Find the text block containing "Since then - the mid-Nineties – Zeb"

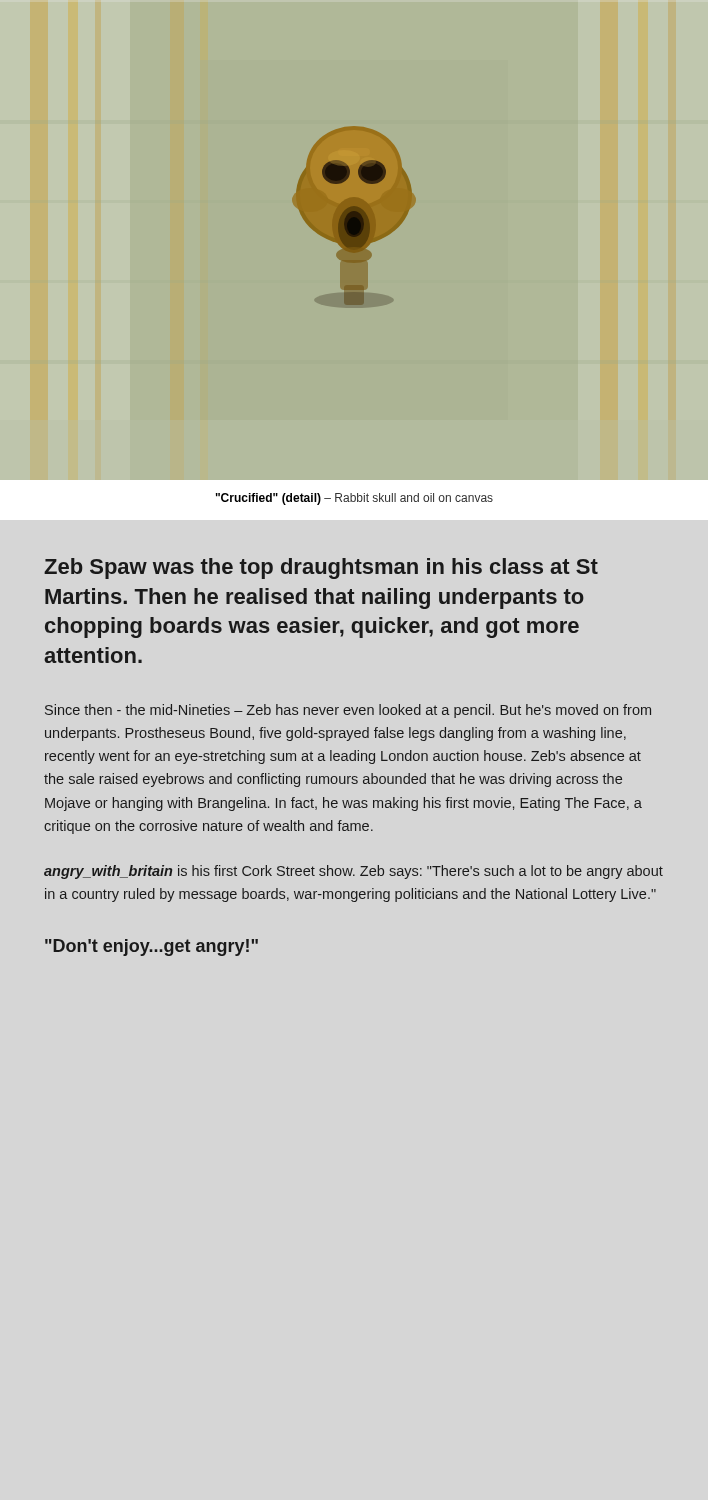[x=348, y=768]
